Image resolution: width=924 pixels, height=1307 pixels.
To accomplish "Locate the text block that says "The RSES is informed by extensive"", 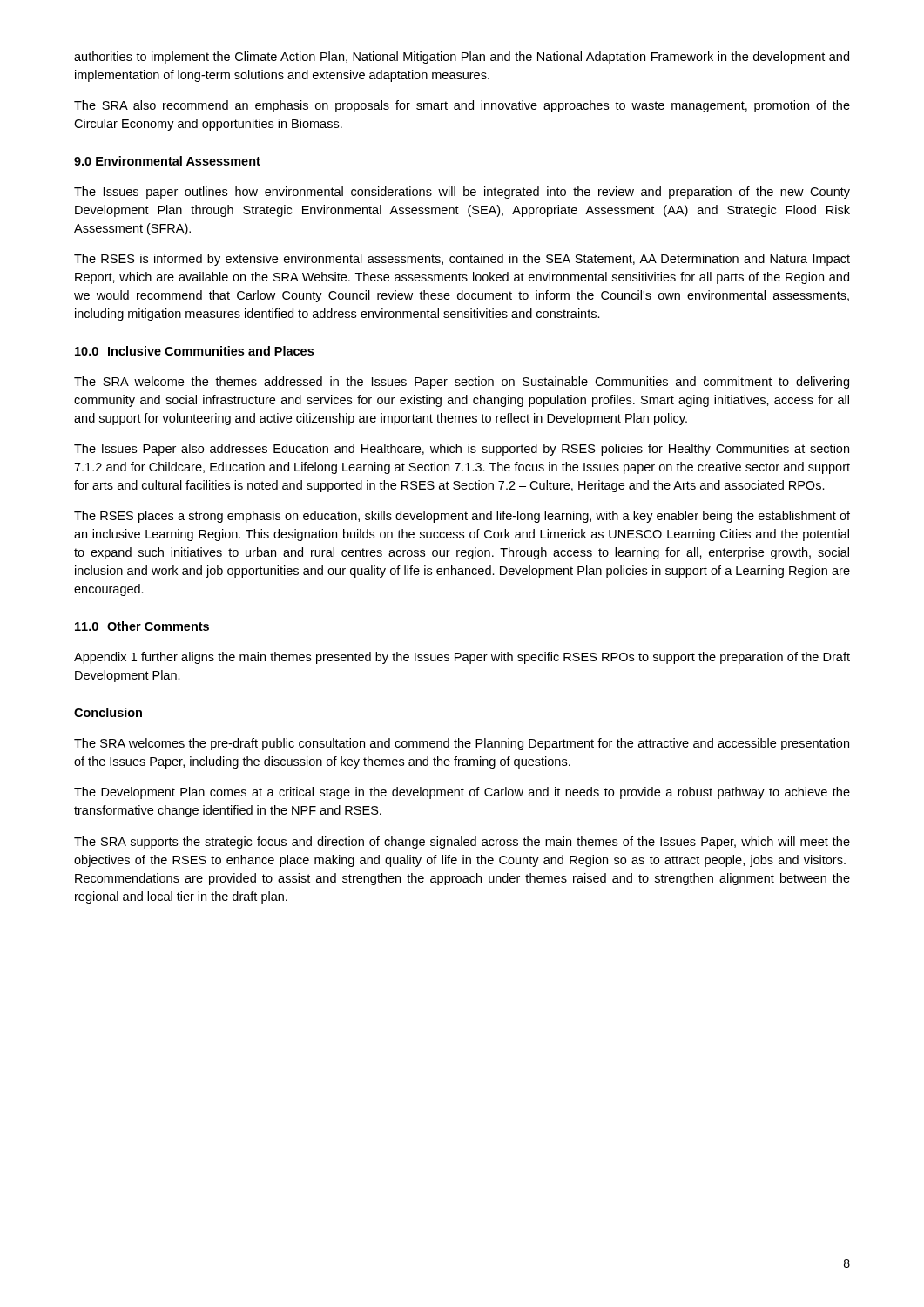I will pos(462,286).
